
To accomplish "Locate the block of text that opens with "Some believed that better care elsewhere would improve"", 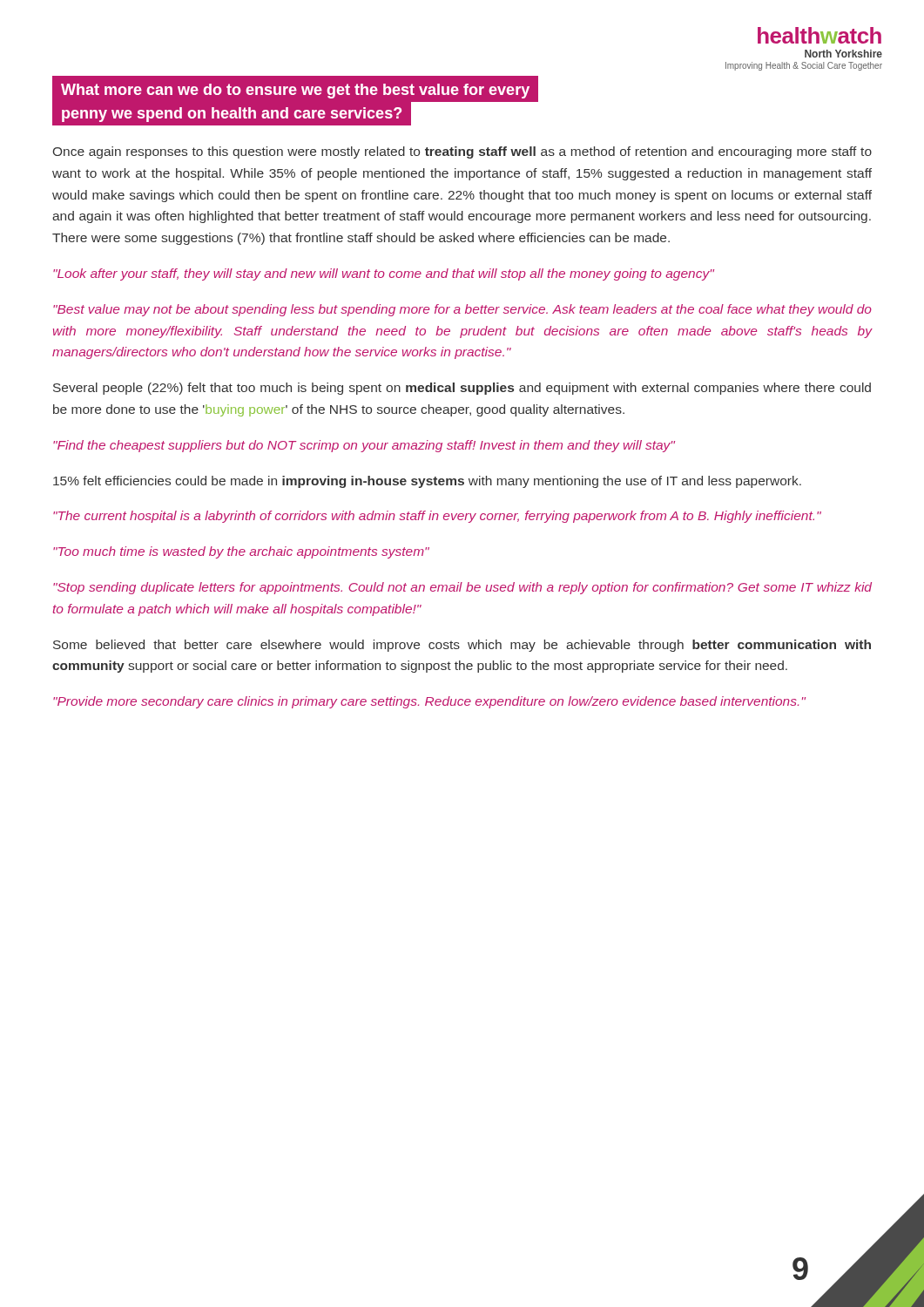I will click(462, 655).
